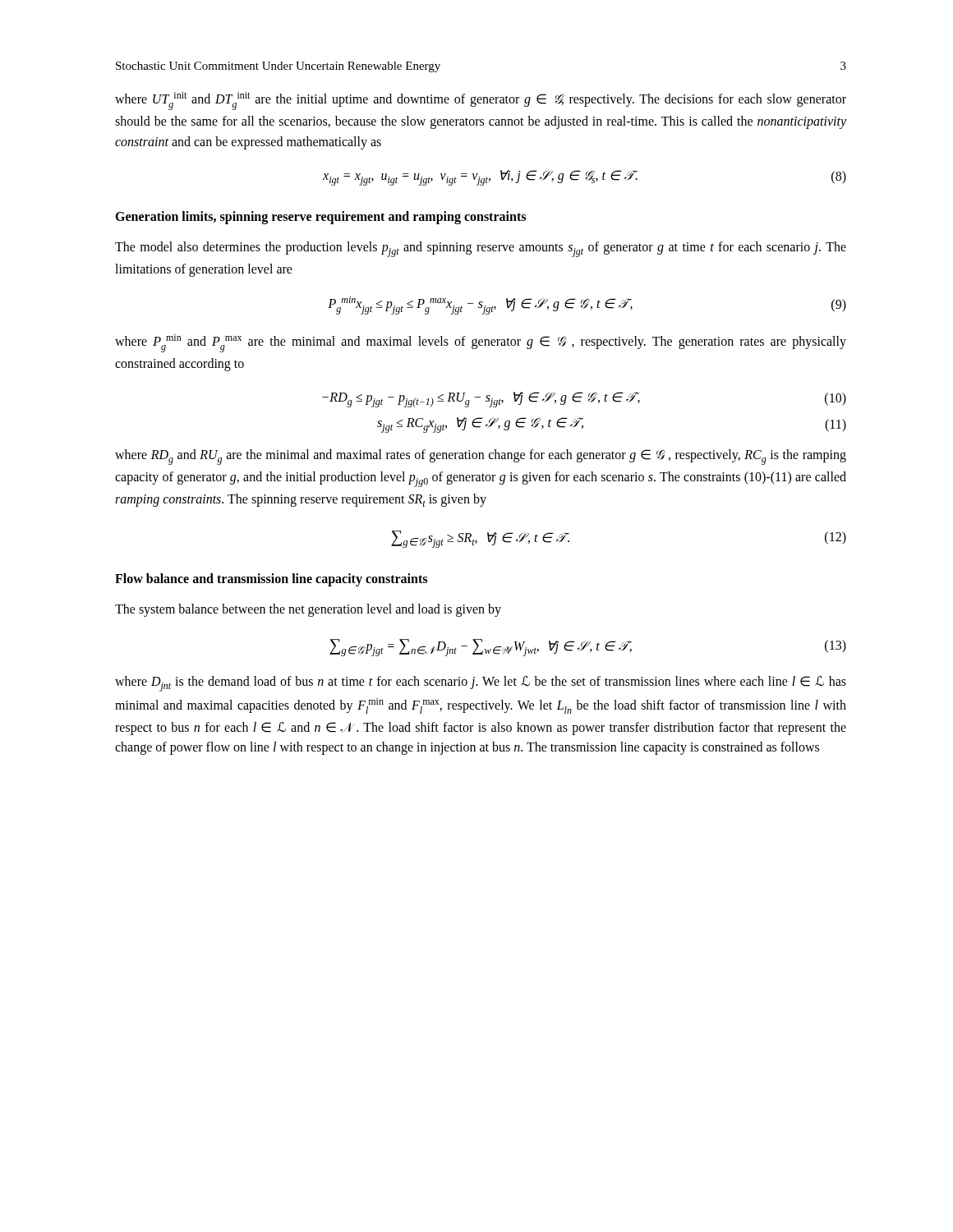953x1232 pixels.
Task: Find the block starting "−RDg ≤ pjgt − pjg(t−1)"
Action: point(481,412)
